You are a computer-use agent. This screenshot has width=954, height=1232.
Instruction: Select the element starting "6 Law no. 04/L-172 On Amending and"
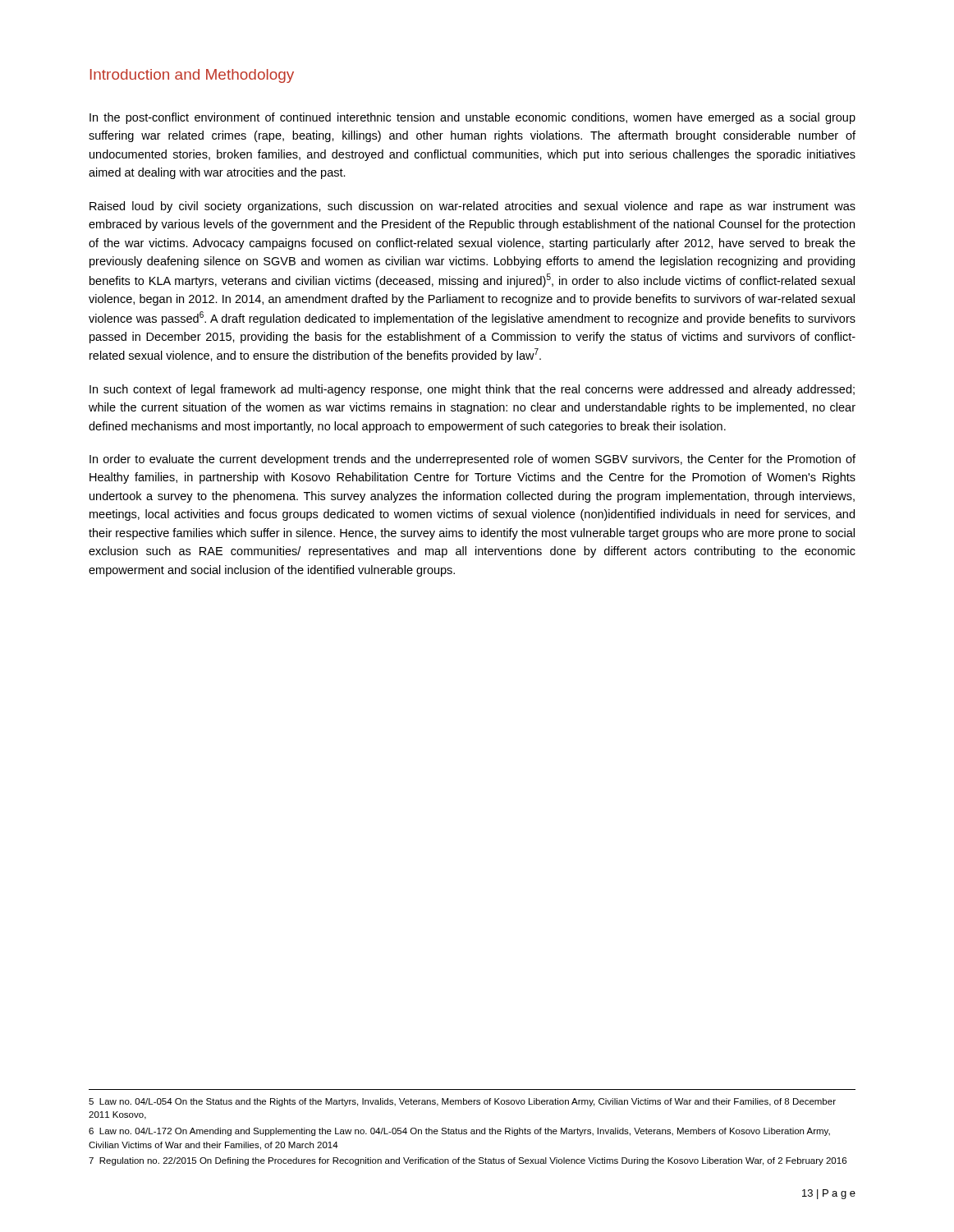(460, 1138)
